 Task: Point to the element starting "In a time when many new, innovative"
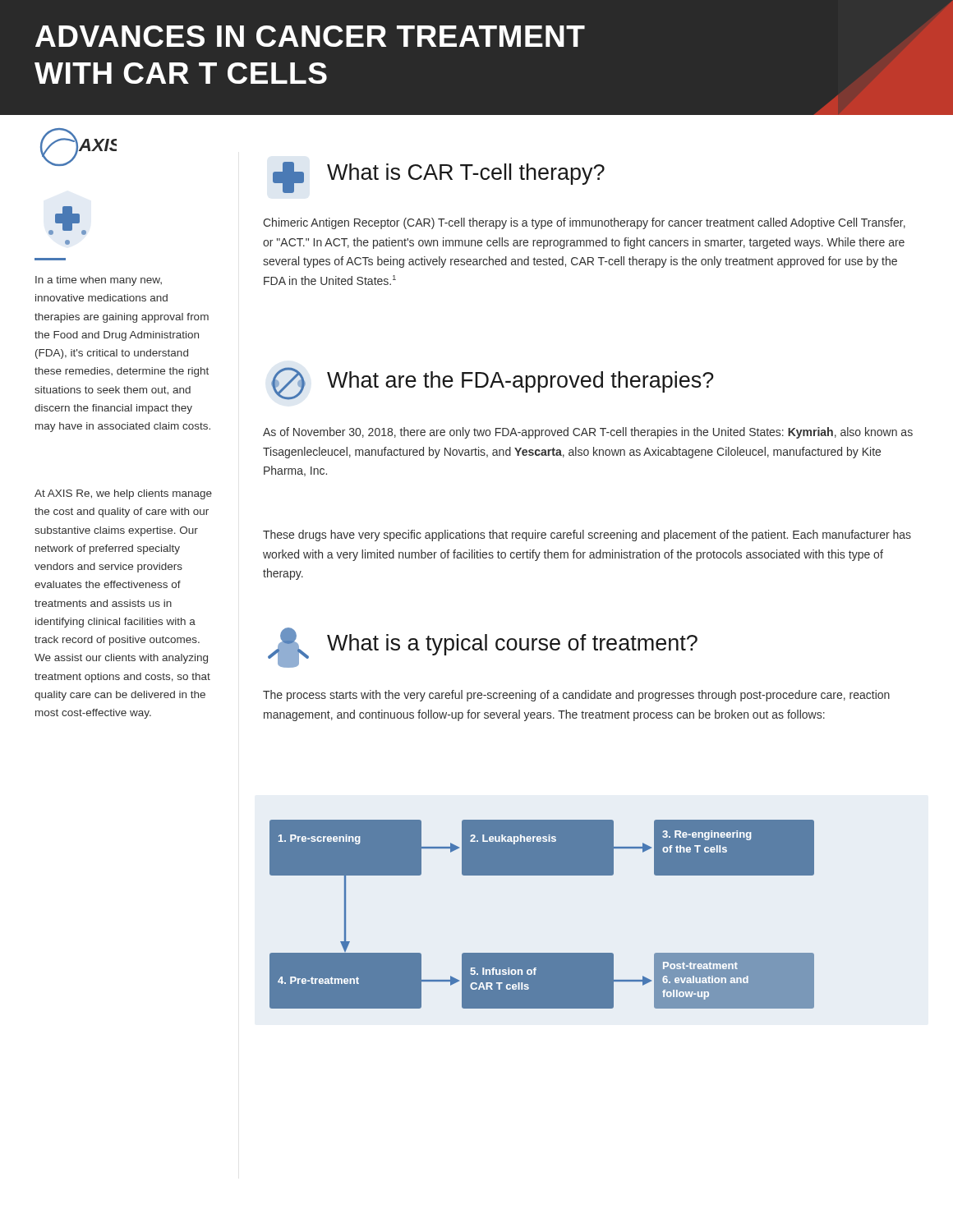123,353
